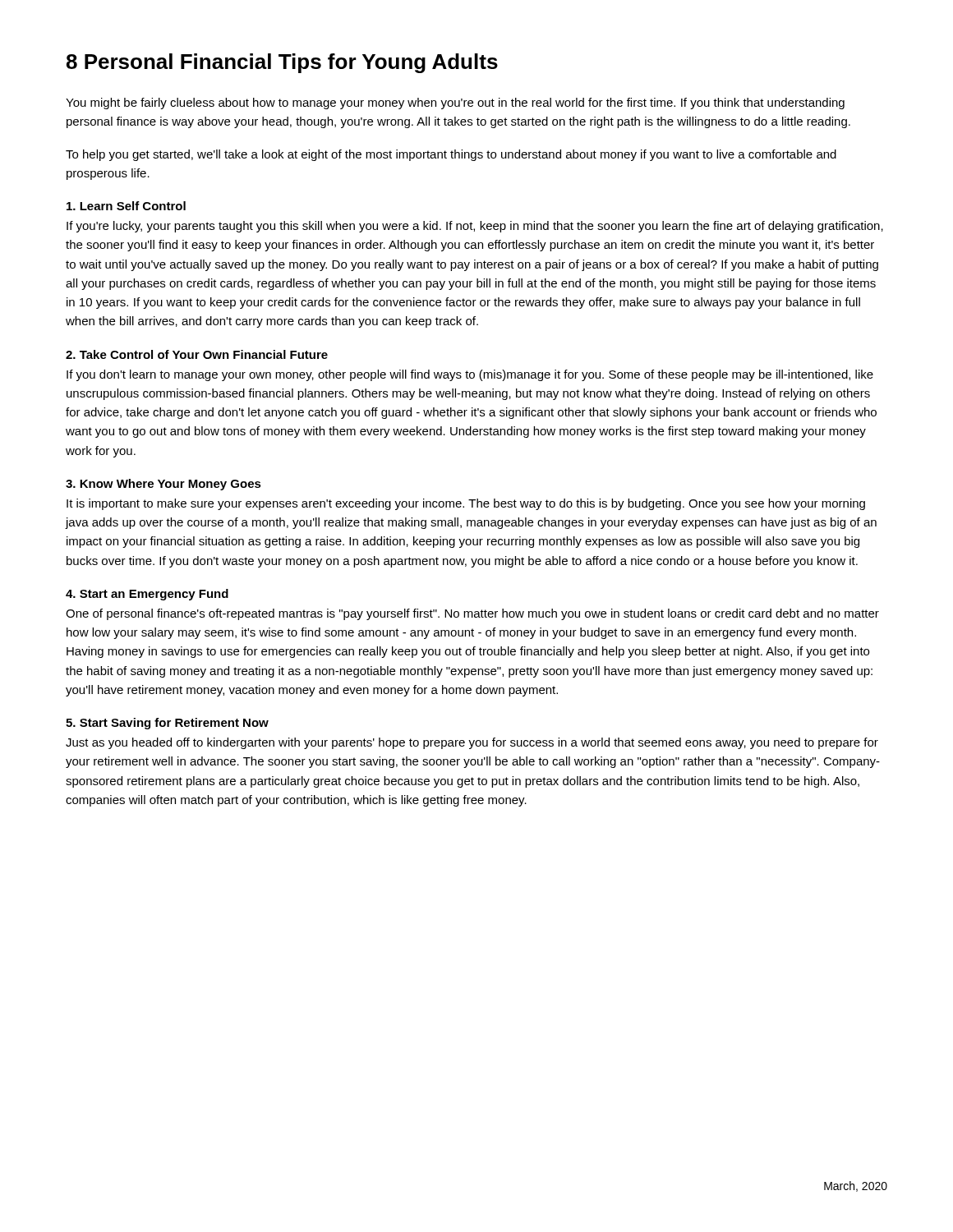Viewport: 953px width, 1232px height.
Task: Where does it say "8 Personal Financial Tips for Young Adults"?
Action: click(282, 62)
